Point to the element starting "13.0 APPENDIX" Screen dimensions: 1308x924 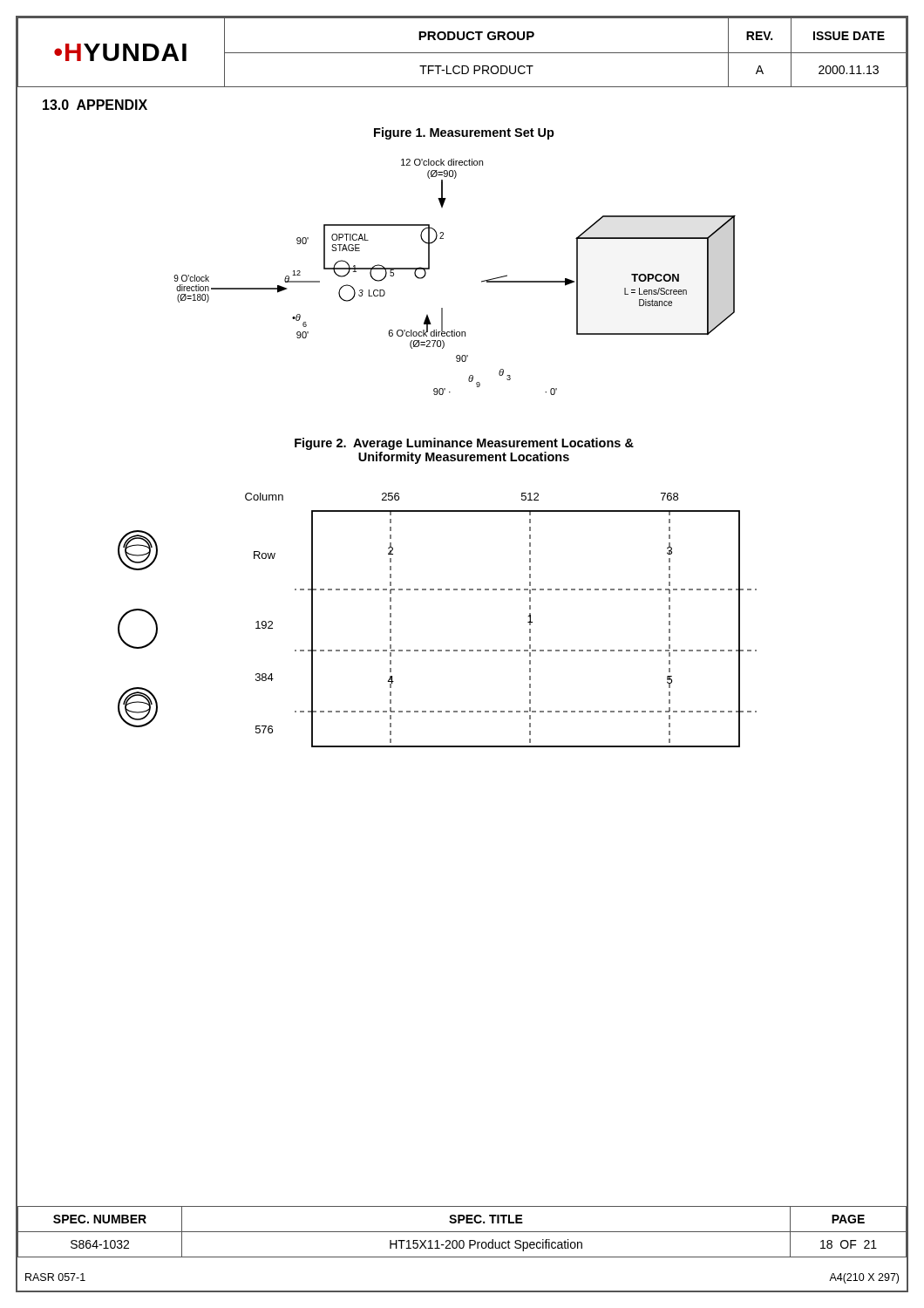(x=95, y=105)
